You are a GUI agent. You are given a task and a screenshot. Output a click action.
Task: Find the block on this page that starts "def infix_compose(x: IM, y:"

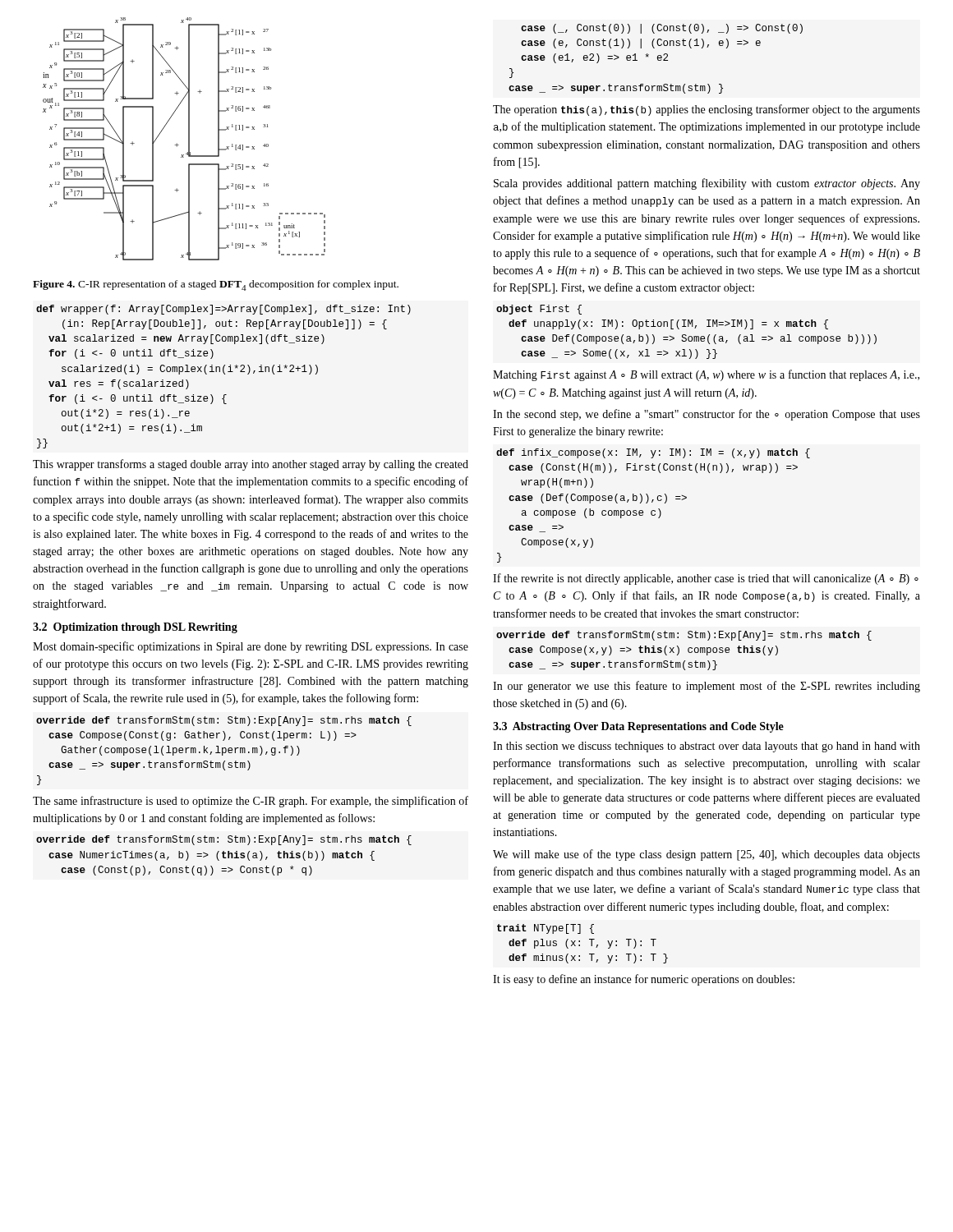click(653, 453)
